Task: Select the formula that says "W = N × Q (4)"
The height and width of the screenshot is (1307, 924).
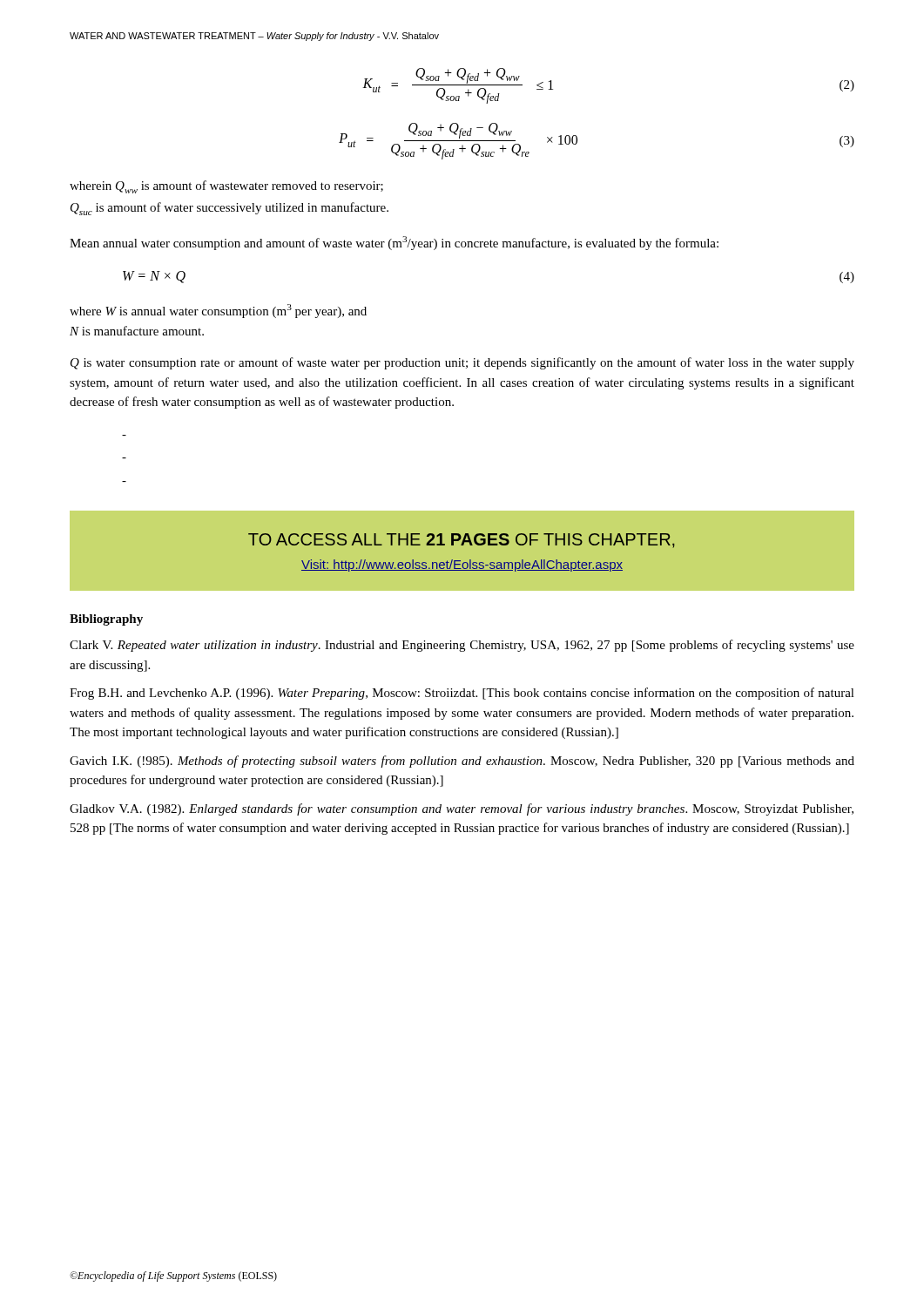Action: coord(155,277)
